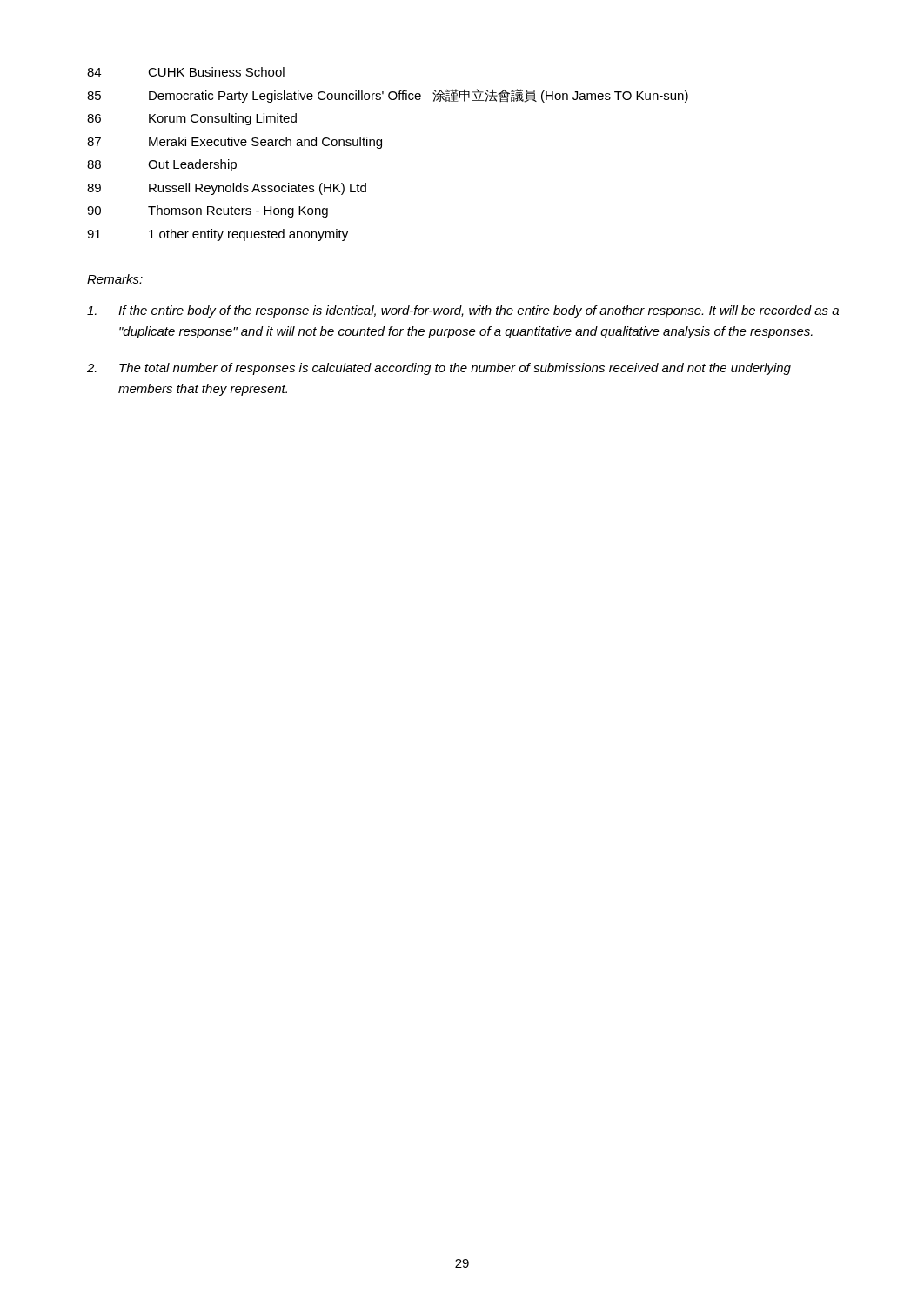Locate the list item that reads "90 Thomson Reuters - Hong"
The width and height of the screenshot is (924, 1305).
pos(208,211)
